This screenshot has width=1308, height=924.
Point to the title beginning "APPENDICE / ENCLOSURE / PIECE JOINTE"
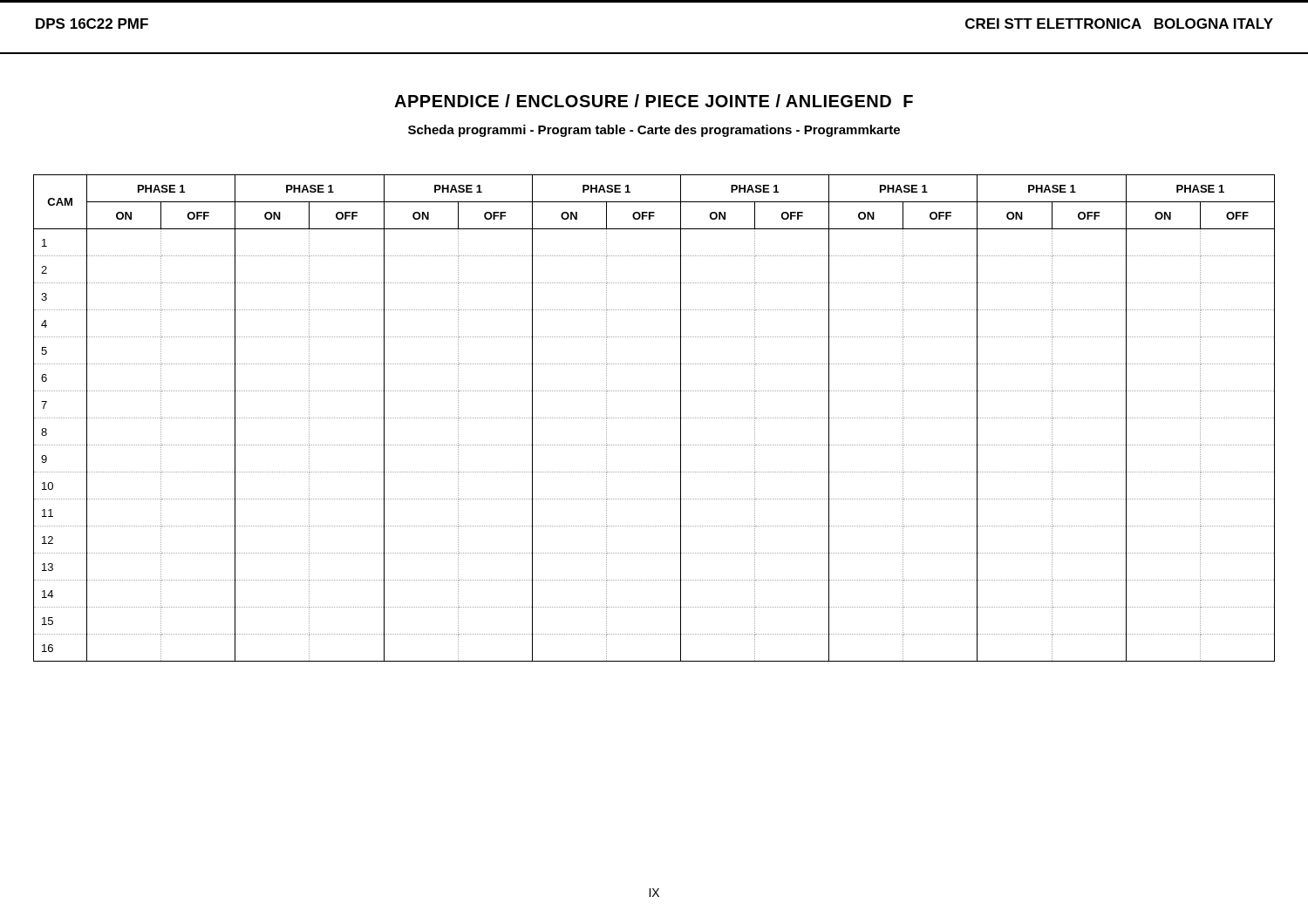point(654,102)
